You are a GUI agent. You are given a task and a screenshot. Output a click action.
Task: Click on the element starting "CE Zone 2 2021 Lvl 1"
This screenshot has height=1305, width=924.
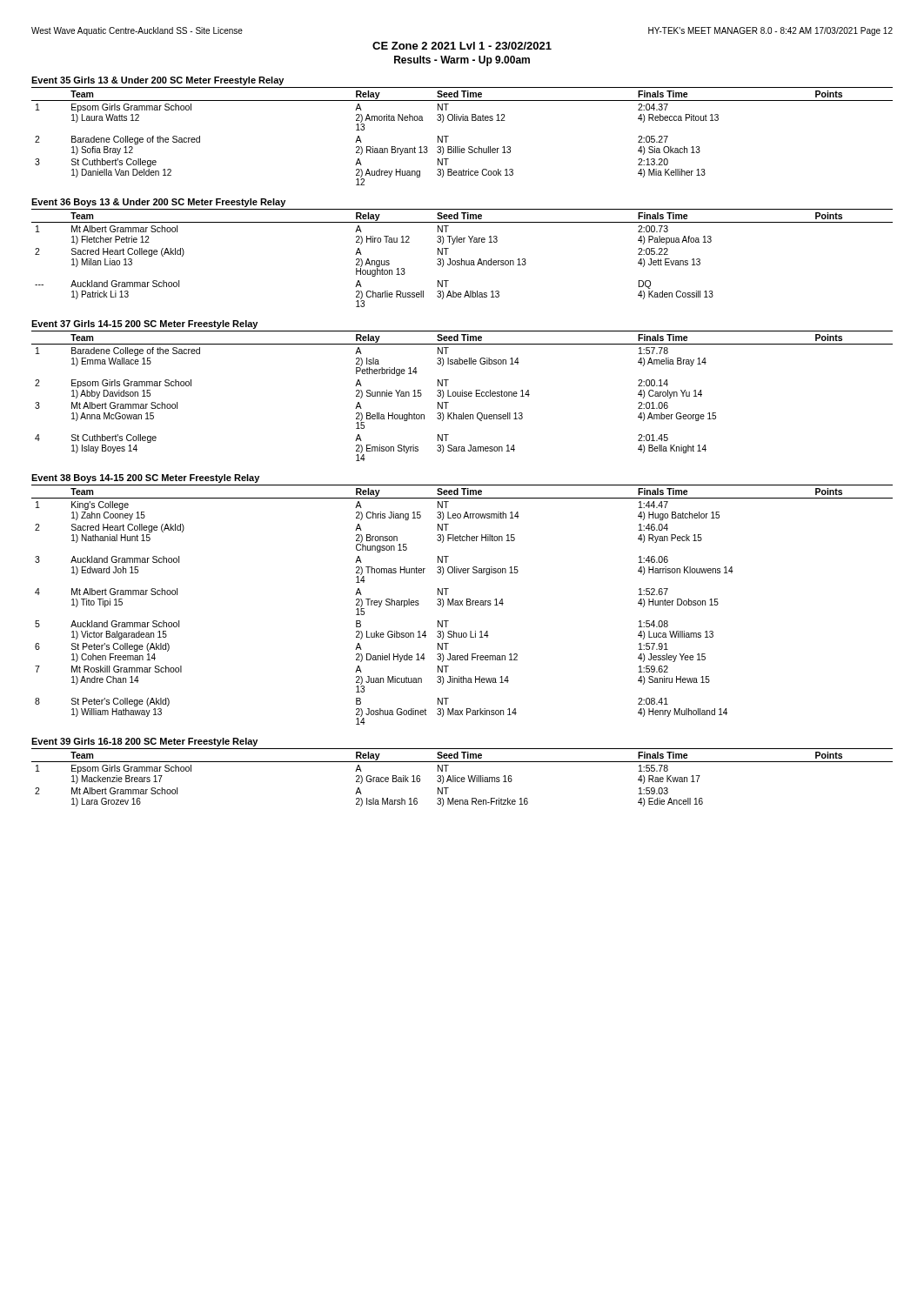pyautogui.click(x=462, y=46)
